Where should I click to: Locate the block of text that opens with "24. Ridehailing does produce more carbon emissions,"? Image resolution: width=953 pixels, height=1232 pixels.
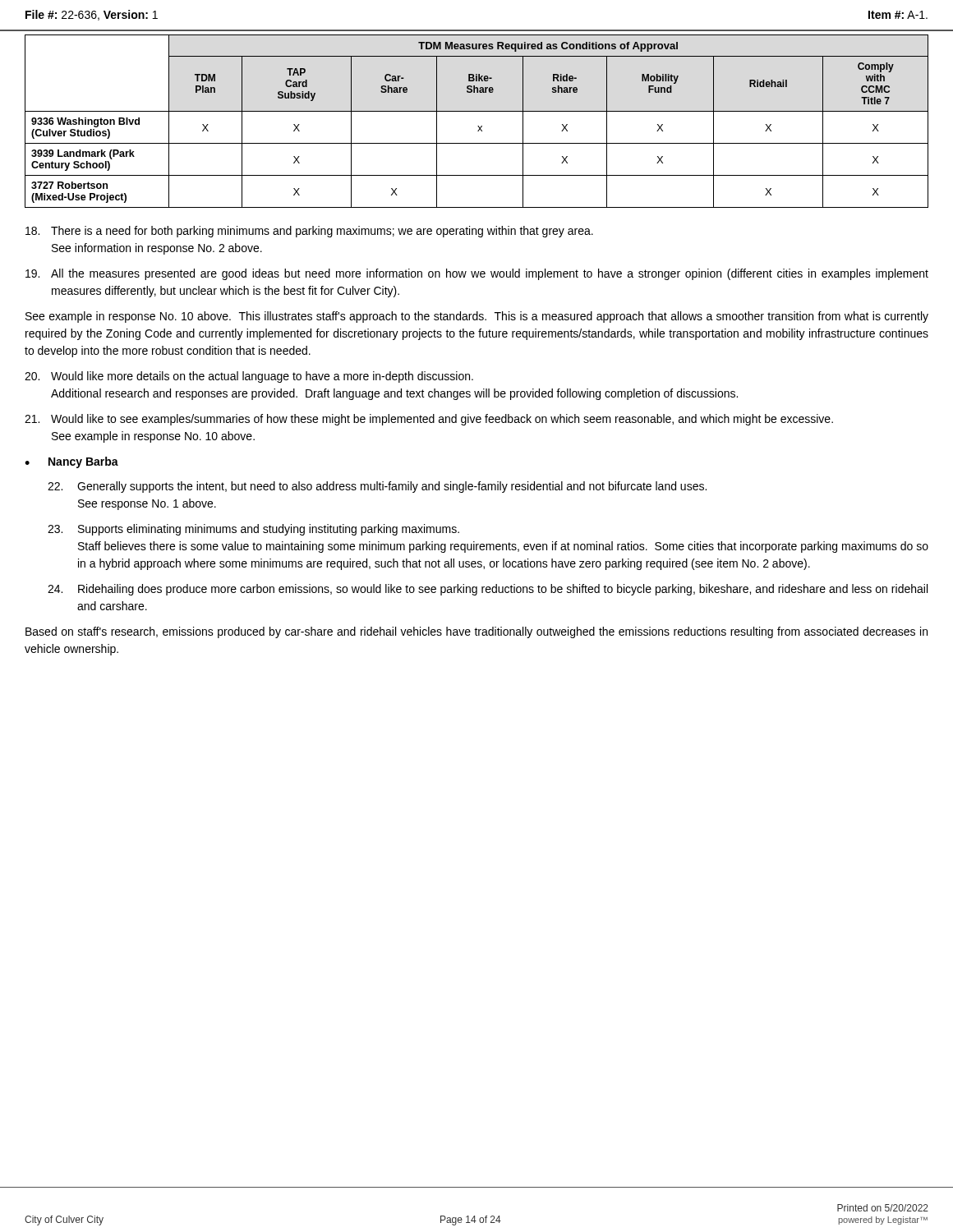pyautogui.click(x=488, y=598)
